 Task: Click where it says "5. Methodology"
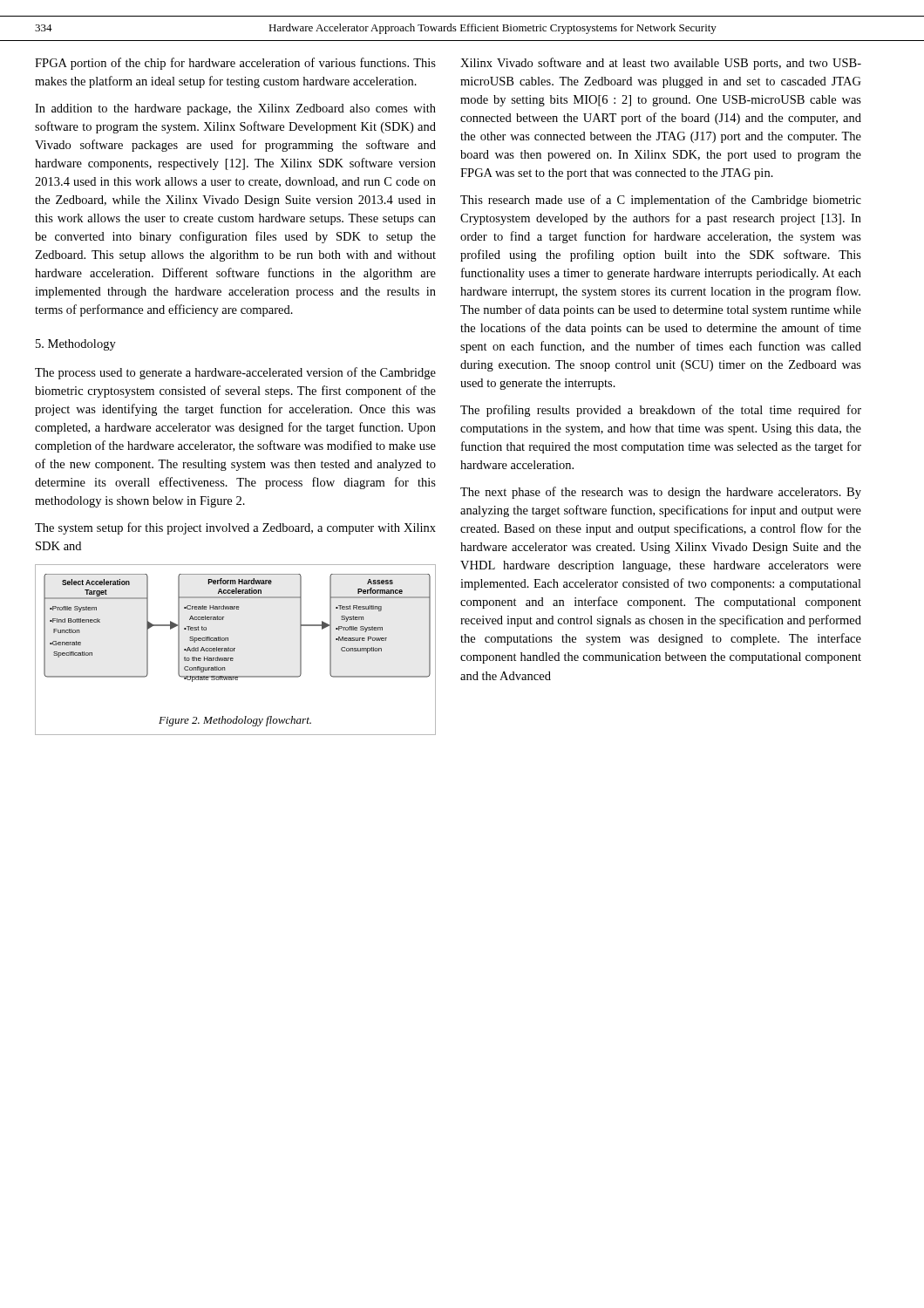[76, 345]
